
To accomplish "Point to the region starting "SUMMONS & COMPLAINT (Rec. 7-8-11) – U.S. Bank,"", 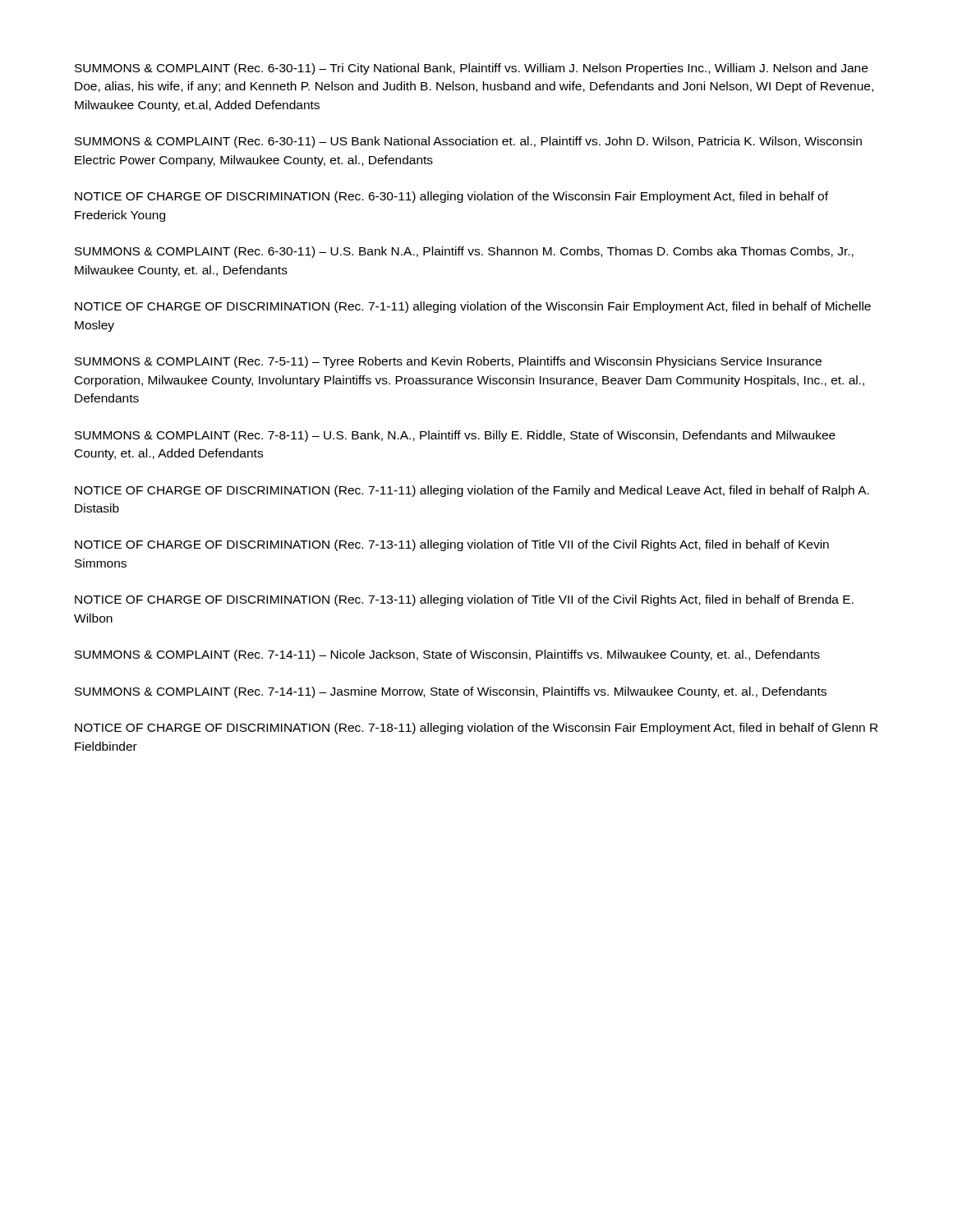I will [455, 444].
